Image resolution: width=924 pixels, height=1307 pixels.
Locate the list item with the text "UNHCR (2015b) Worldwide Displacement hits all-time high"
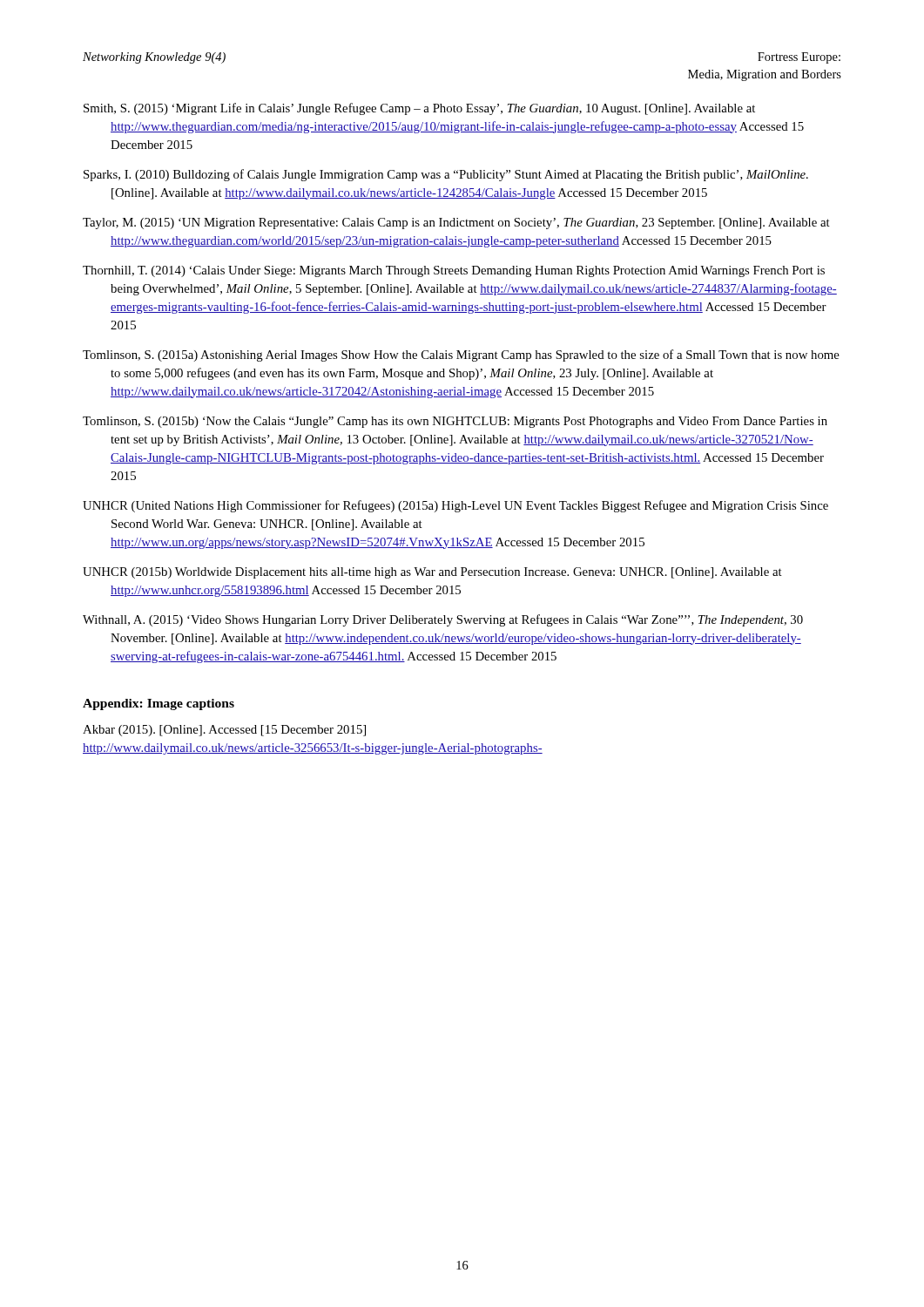pyautogui.click(x=462, y=581)
